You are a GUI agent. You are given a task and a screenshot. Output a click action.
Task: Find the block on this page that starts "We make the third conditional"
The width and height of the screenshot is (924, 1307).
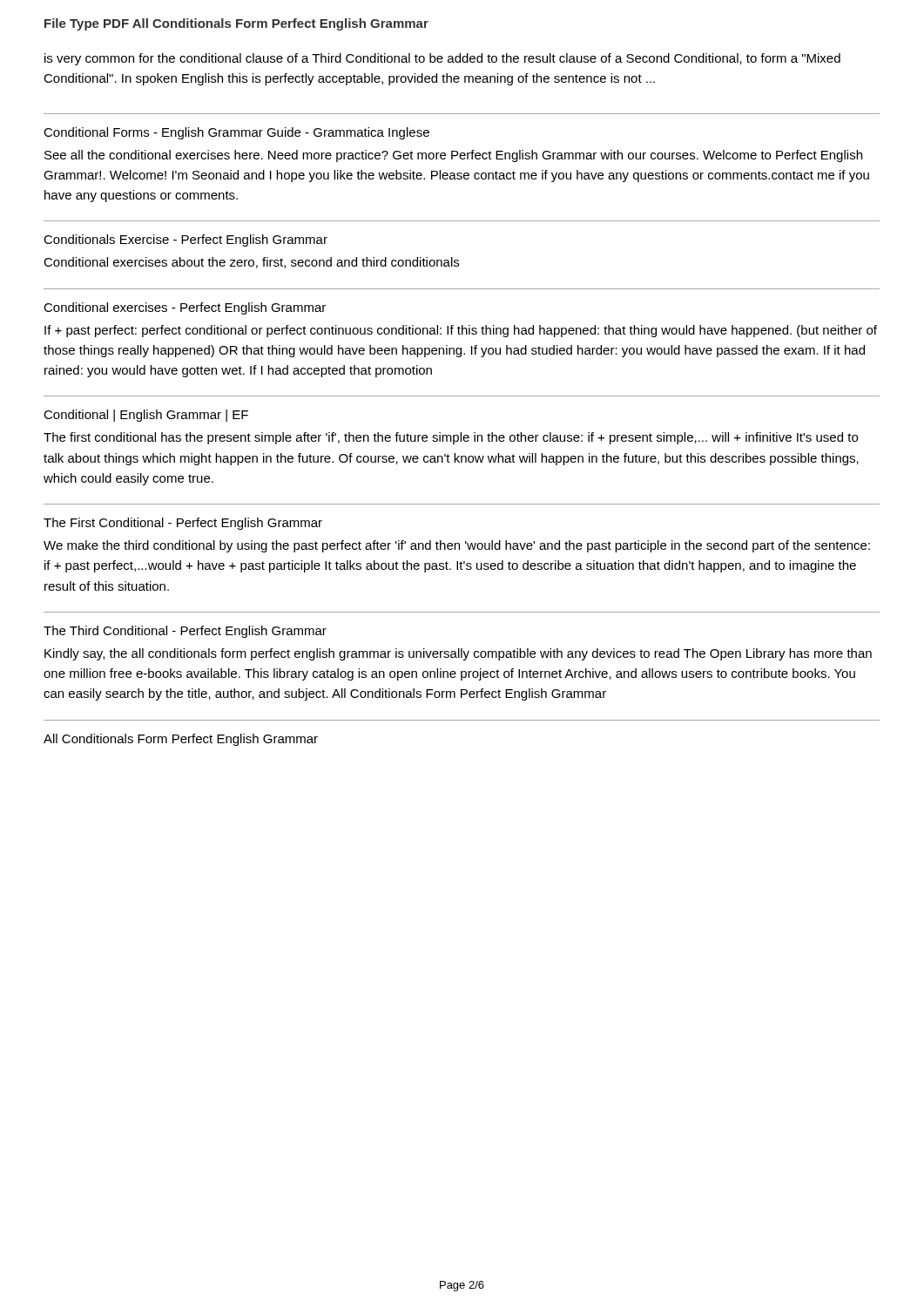[x=462, y=565]
